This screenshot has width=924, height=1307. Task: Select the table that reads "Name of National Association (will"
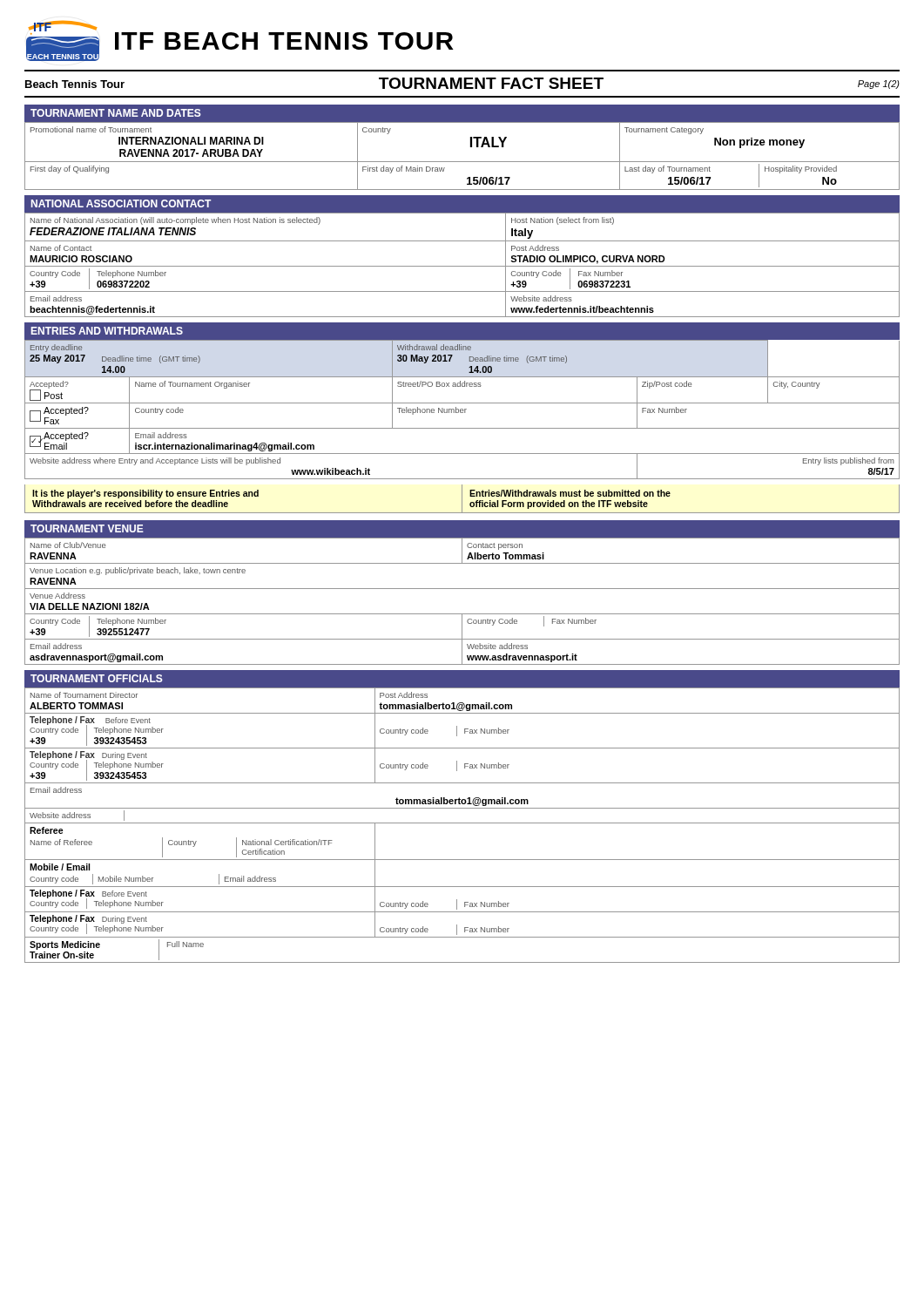pos(462,265)
